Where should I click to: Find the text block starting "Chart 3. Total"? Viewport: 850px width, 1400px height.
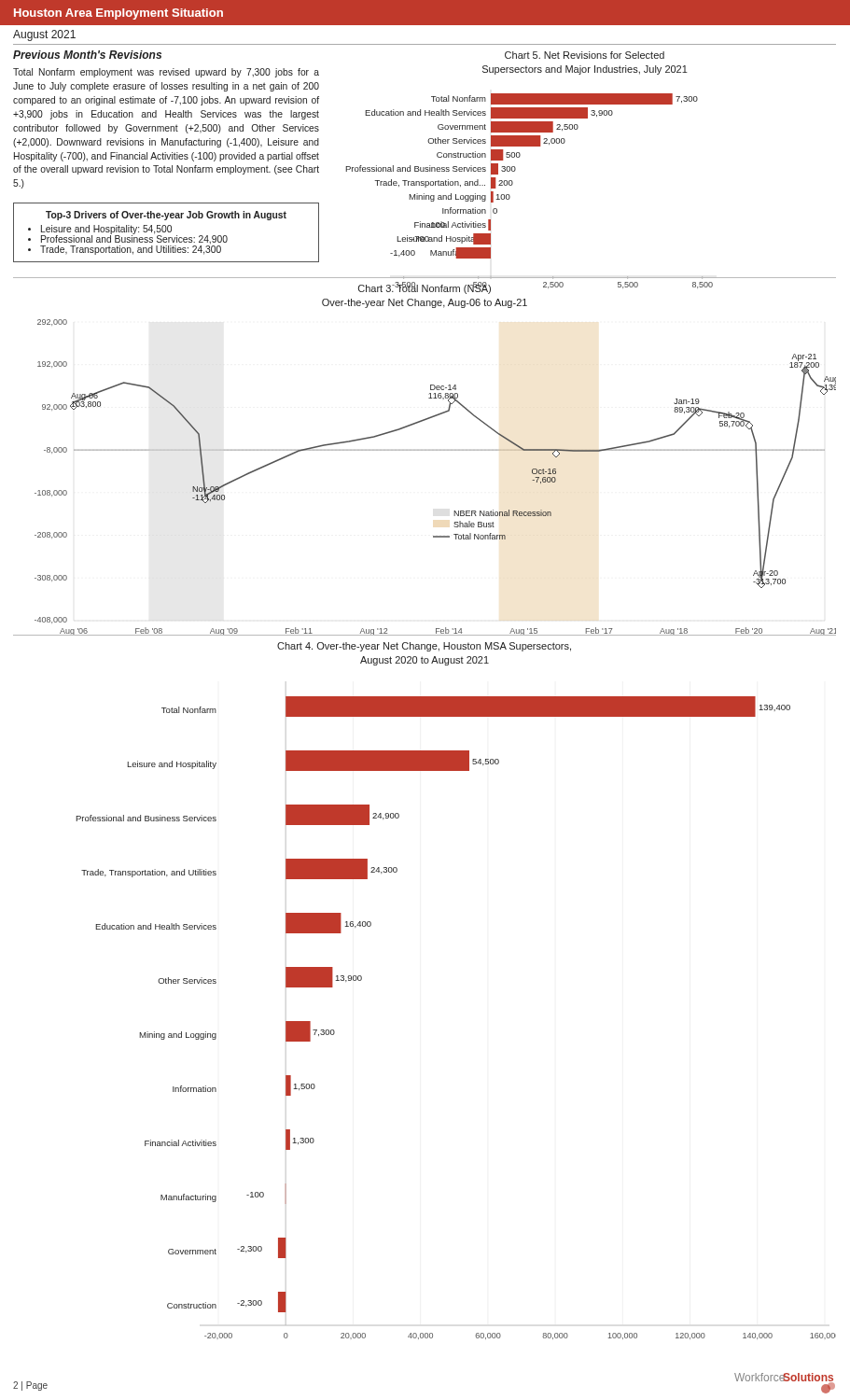tap(425, 296)
